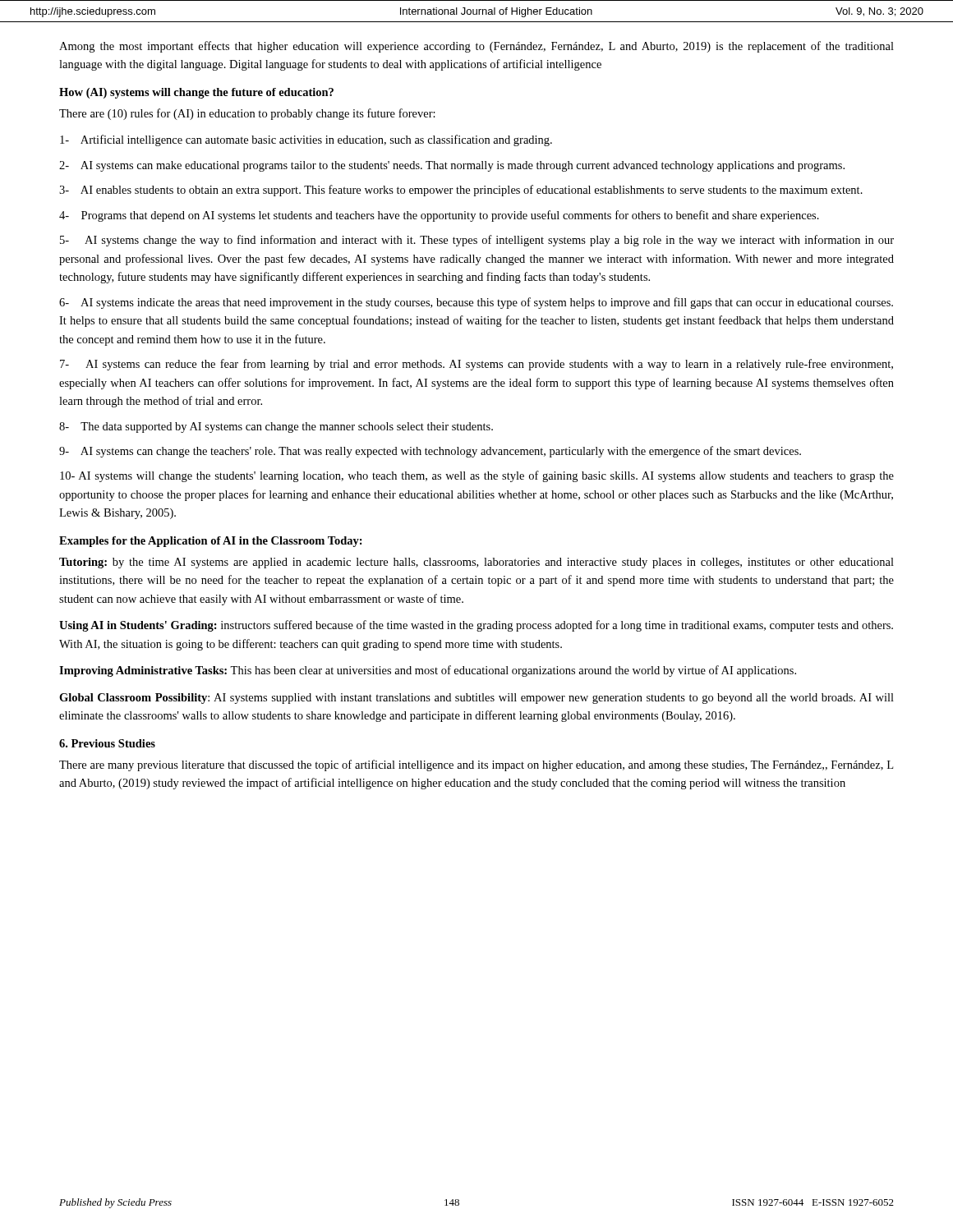Locate the block of text that opens with "1- Artificial intelligence can automate basic"
The image size is (953, 1232).
[x=306, y=140]
